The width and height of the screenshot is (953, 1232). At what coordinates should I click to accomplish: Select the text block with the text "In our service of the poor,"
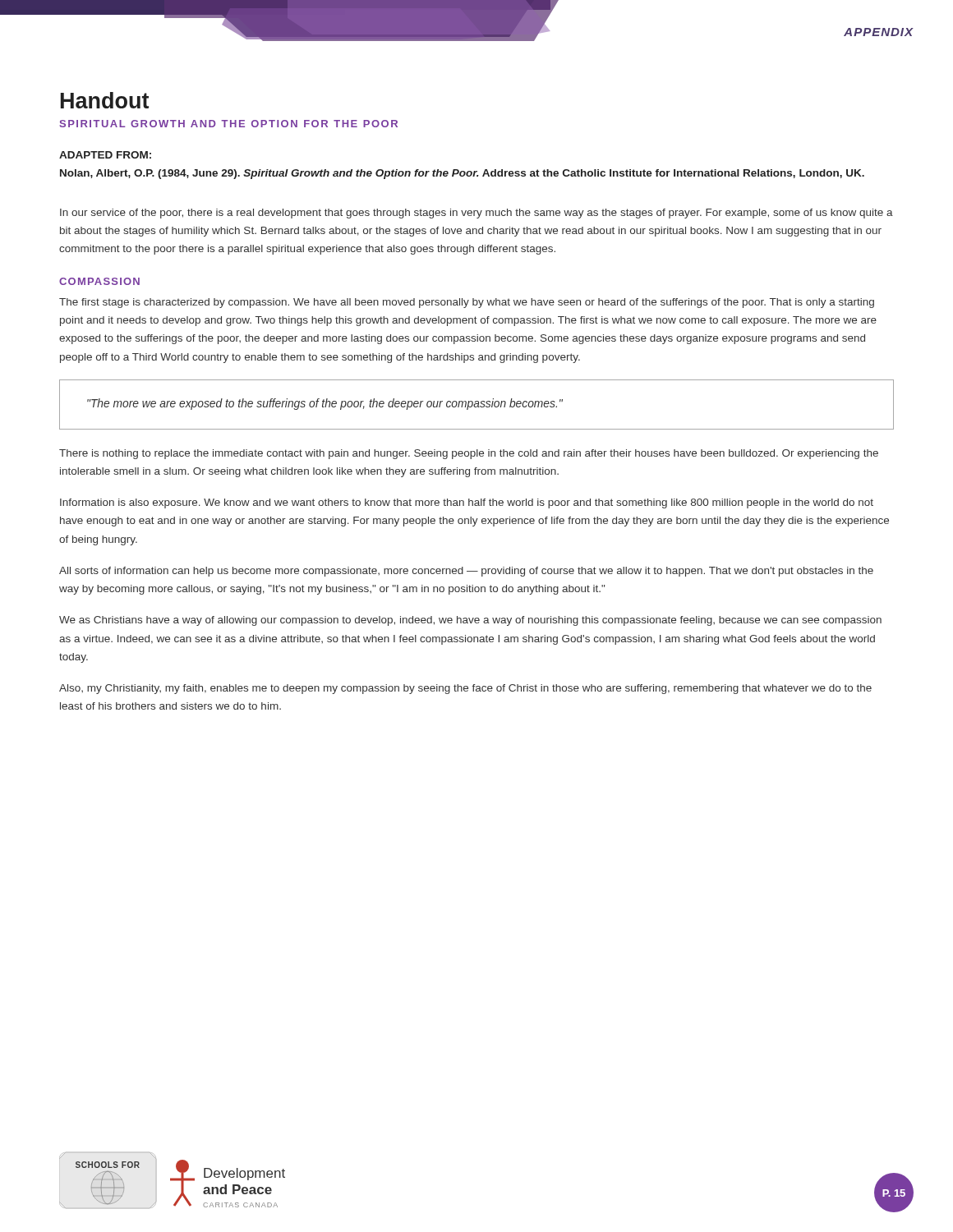(476, 231)
